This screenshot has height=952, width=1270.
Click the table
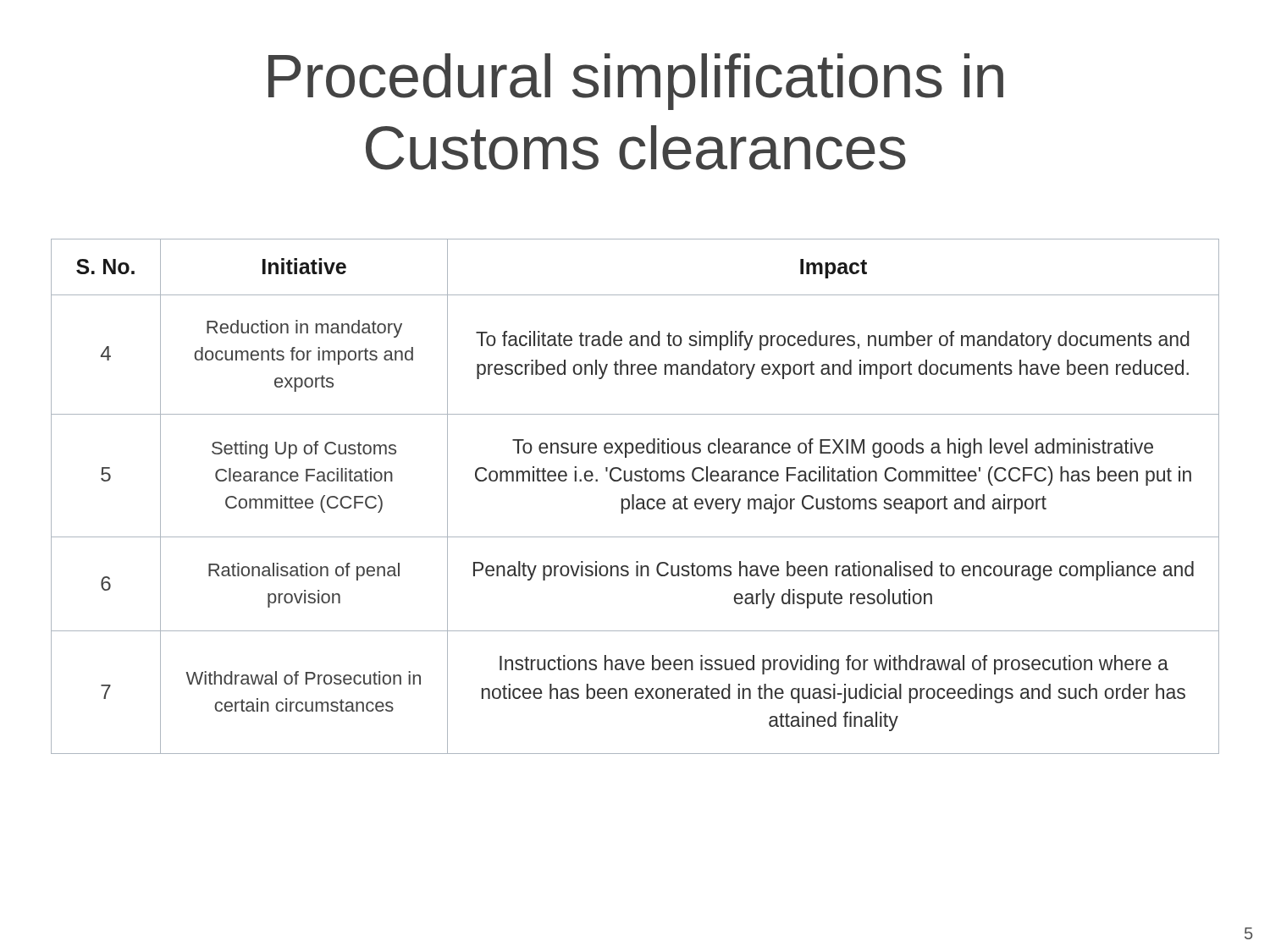tap(635, 496)
